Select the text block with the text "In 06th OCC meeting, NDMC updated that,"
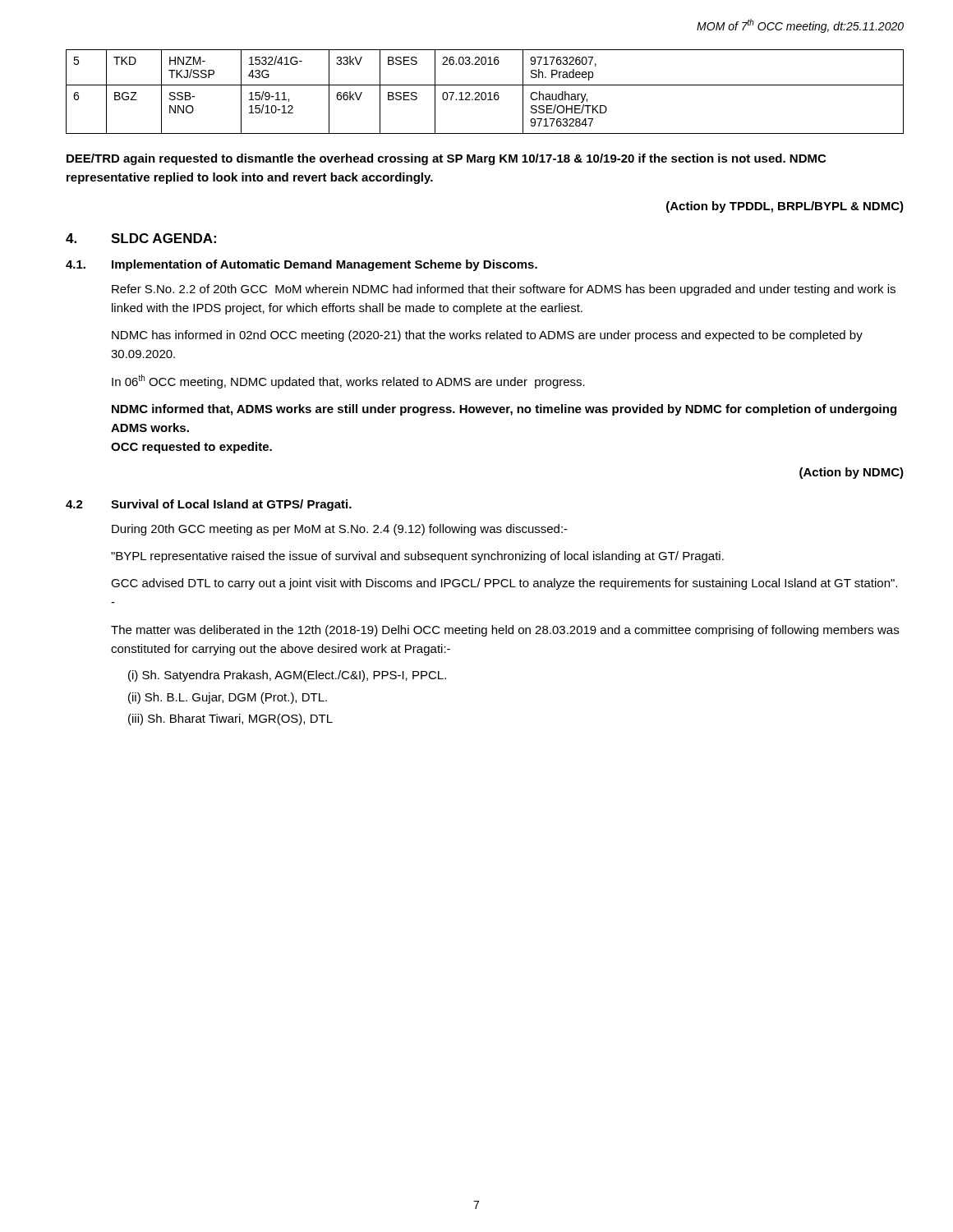Viewport: 953px width, 1232px height. click(348, 381)
